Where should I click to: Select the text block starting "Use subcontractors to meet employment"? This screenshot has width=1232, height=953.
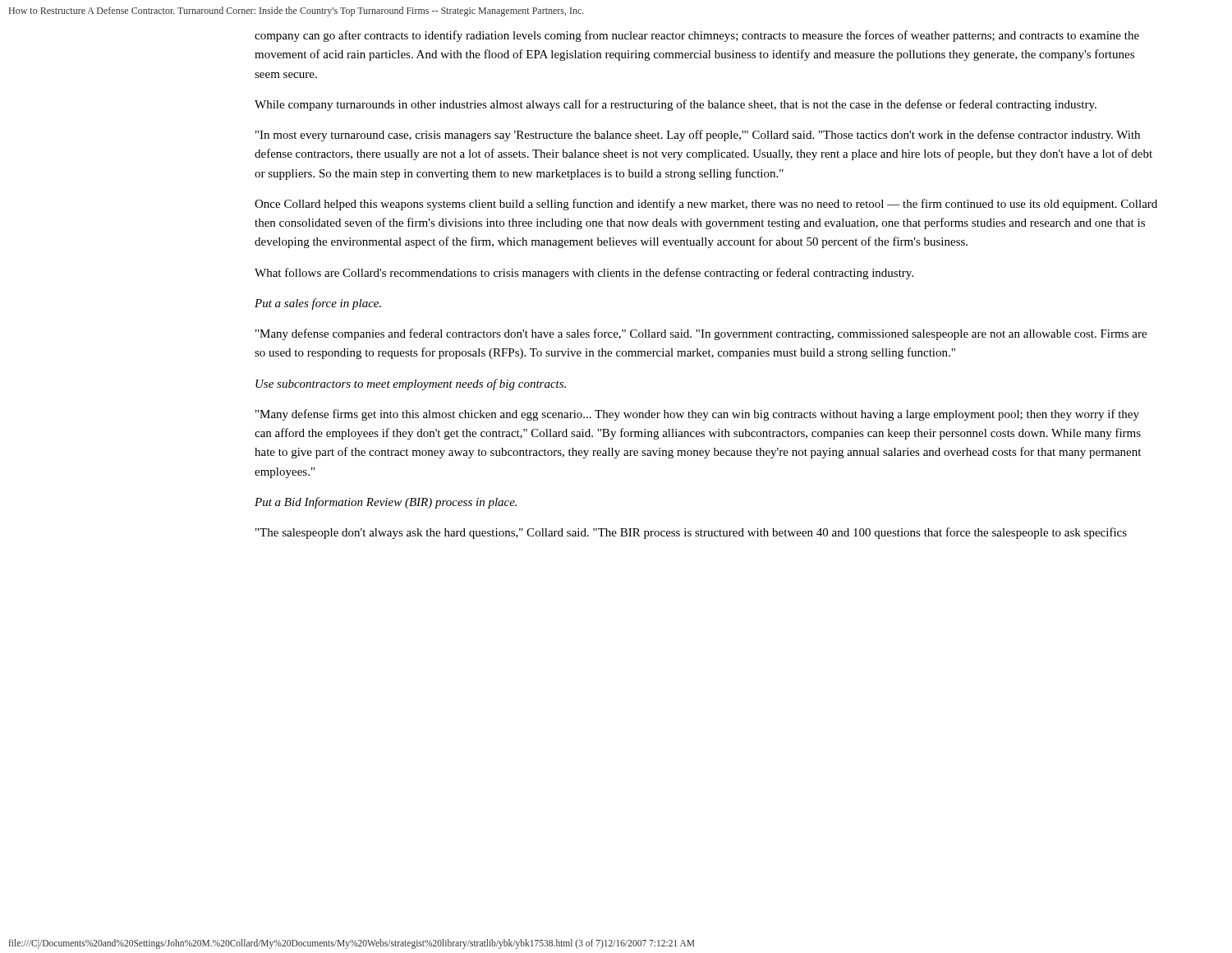[411, 384]
